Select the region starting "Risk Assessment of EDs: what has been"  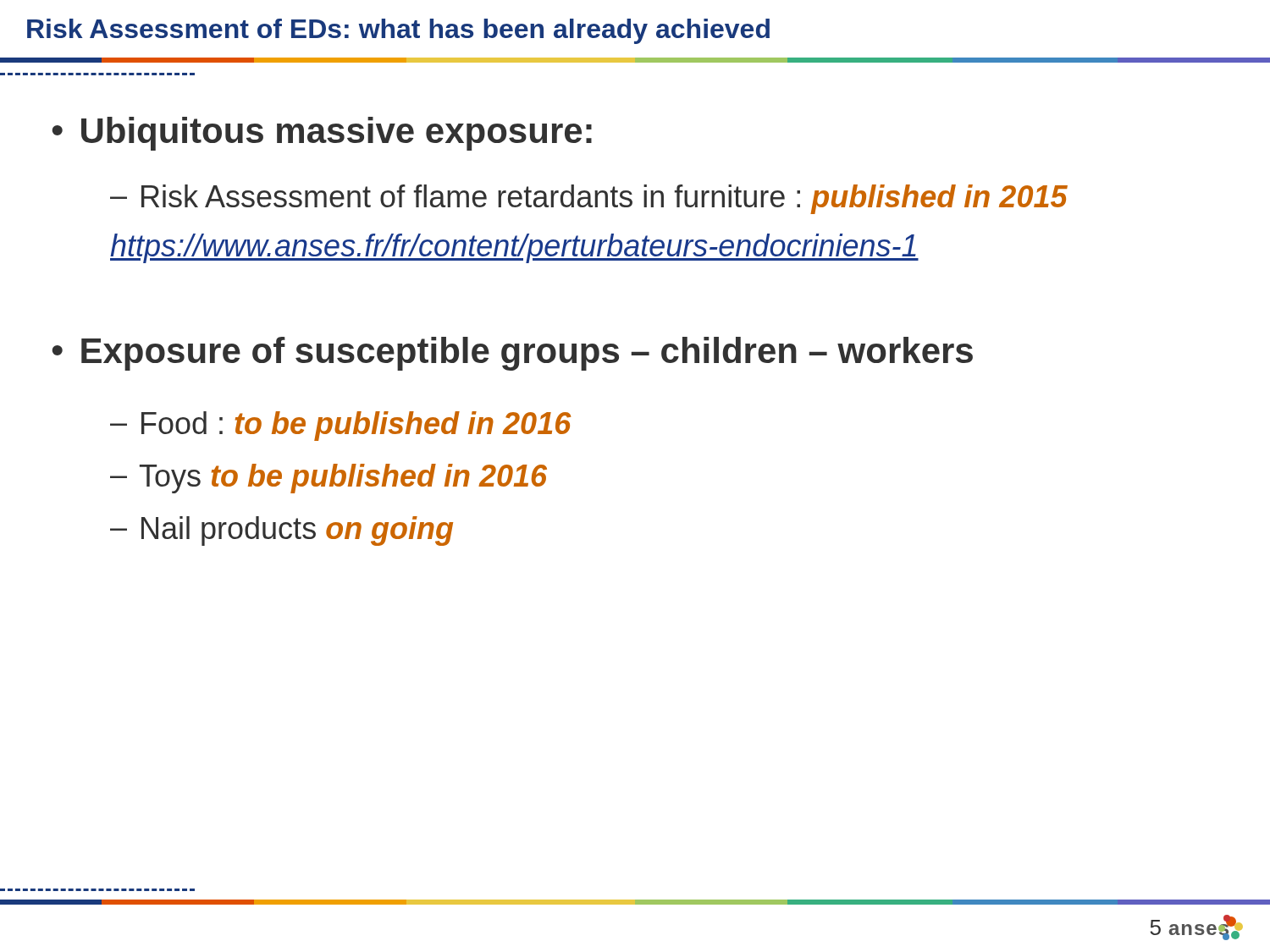398,29
